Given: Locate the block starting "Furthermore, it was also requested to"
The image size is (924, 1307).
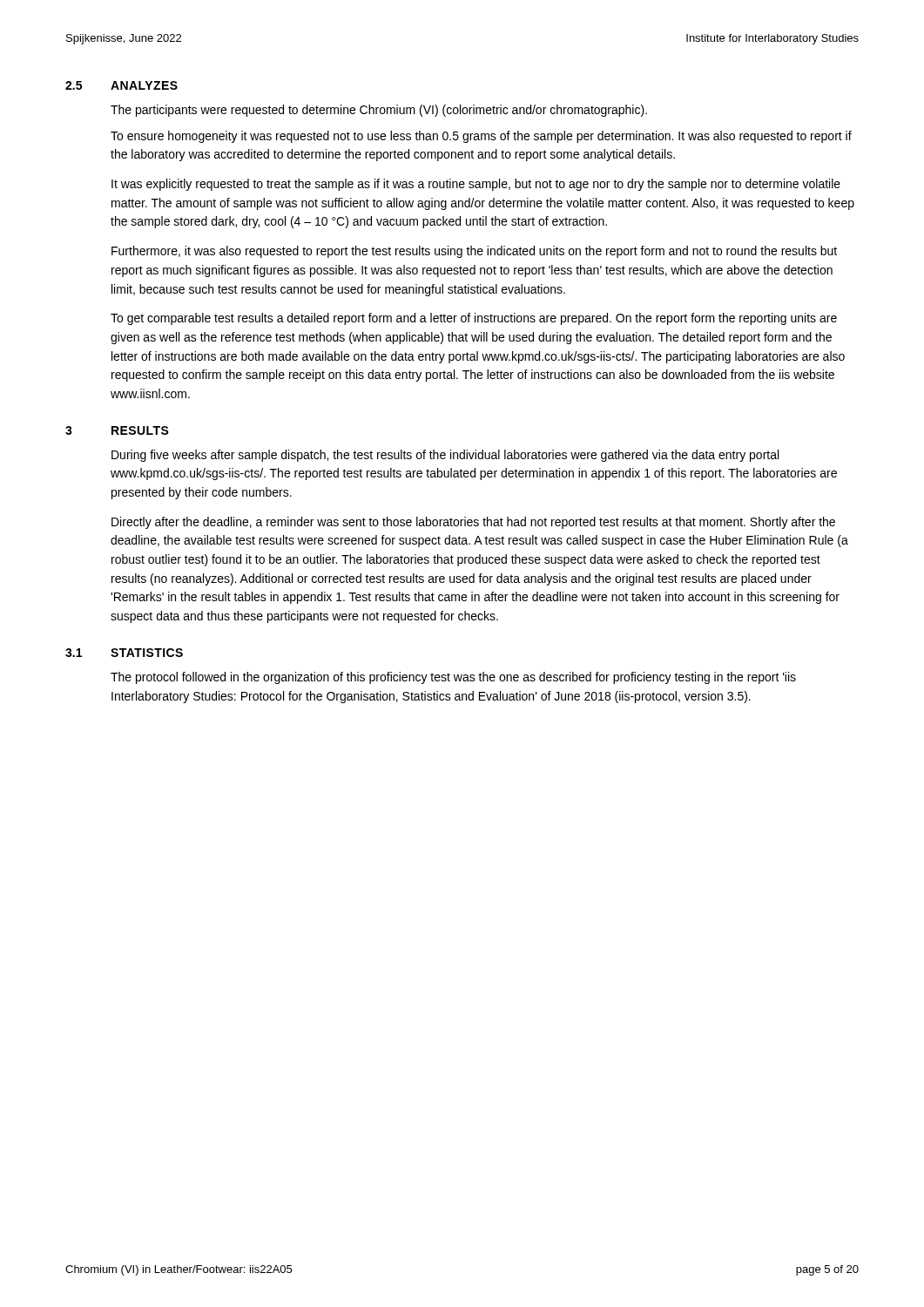Looking at the screenshot, I should 474,270.
